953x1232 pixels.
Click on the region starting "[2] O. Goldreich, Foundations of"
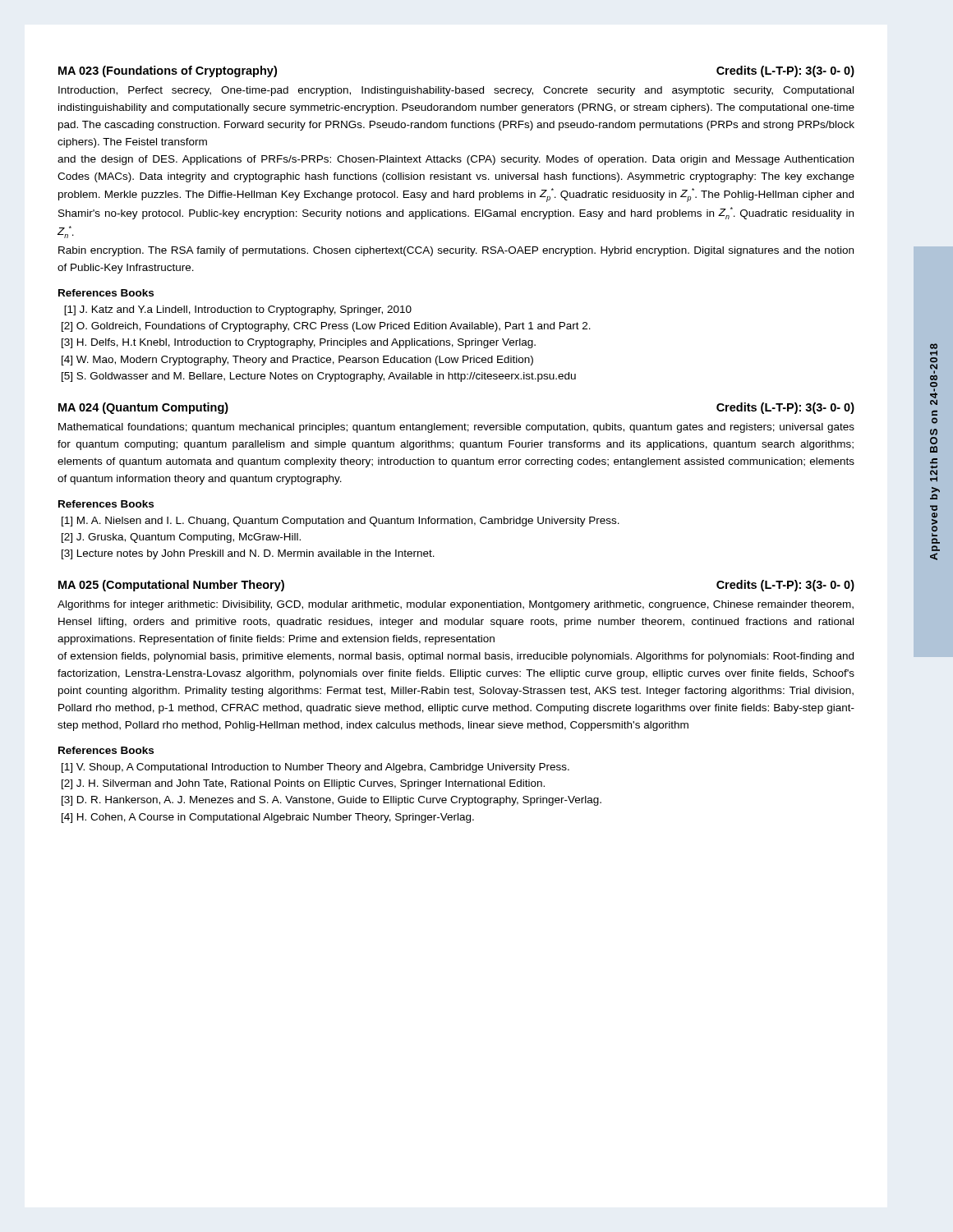[x=326, y=326]
